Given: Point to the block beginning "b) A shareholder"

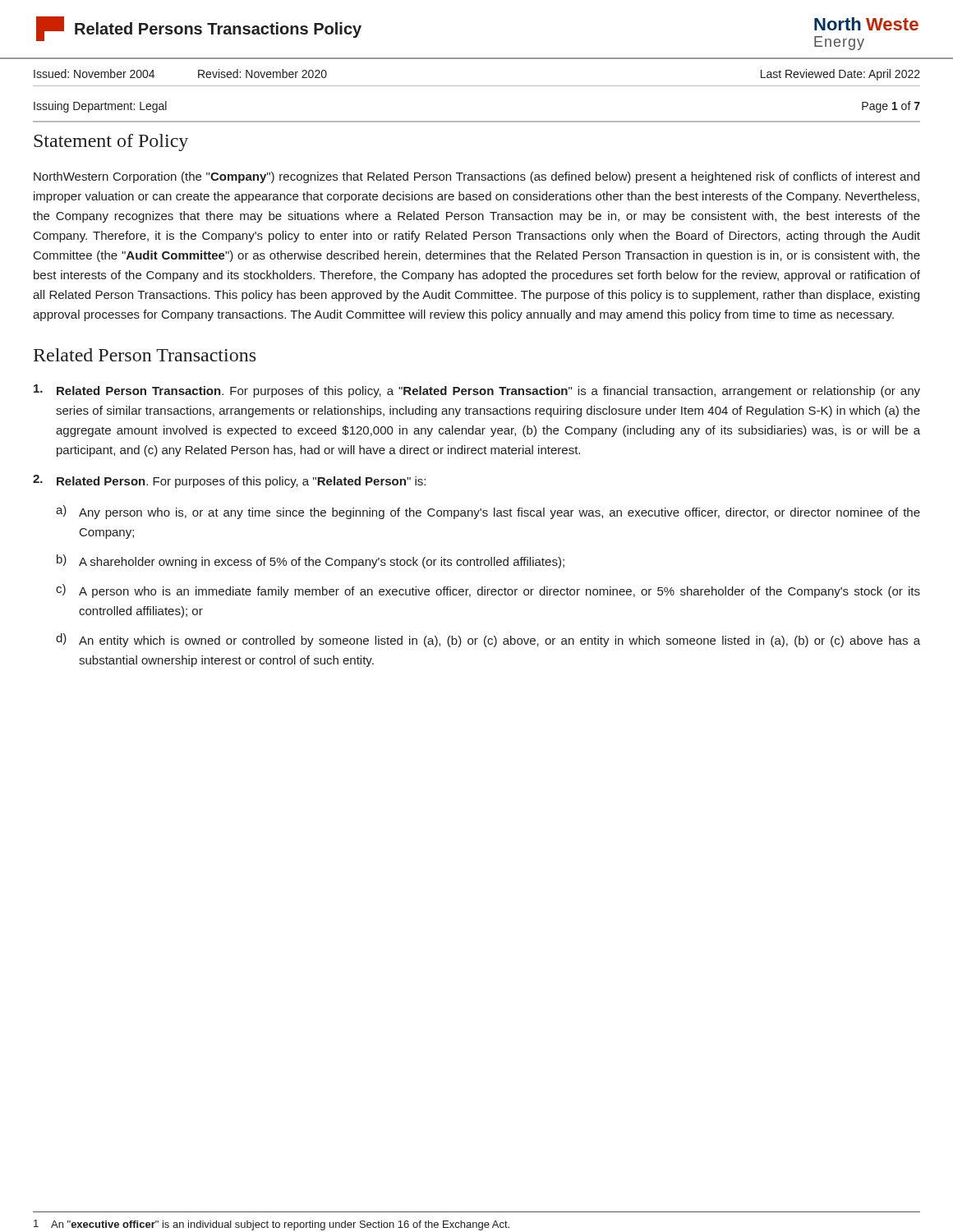Looking at the screenshot, I should point(488,562).
